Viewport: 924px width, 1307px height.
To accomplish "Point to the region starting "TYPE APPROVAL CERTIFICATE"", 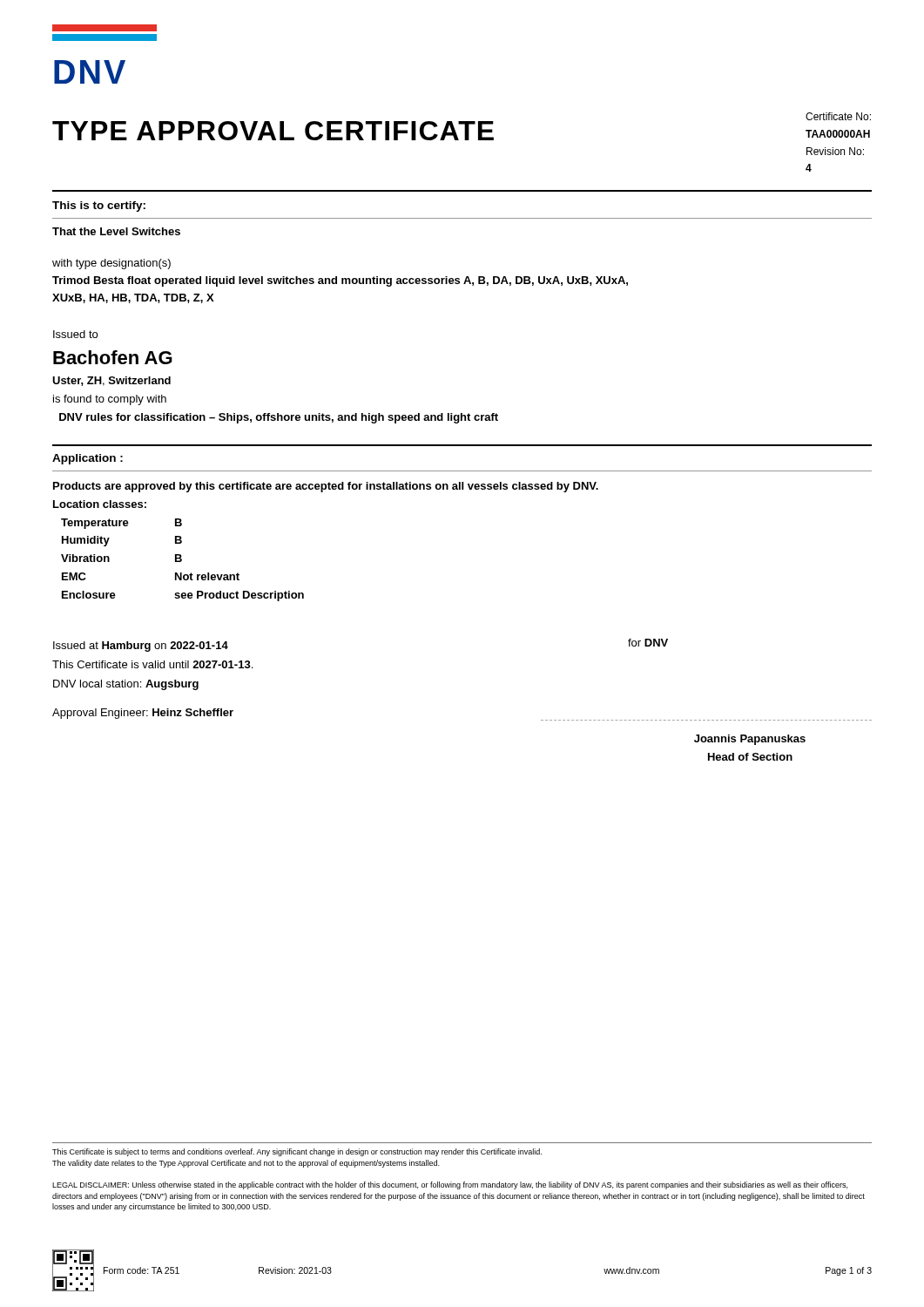I will click(x=274, y=131).
